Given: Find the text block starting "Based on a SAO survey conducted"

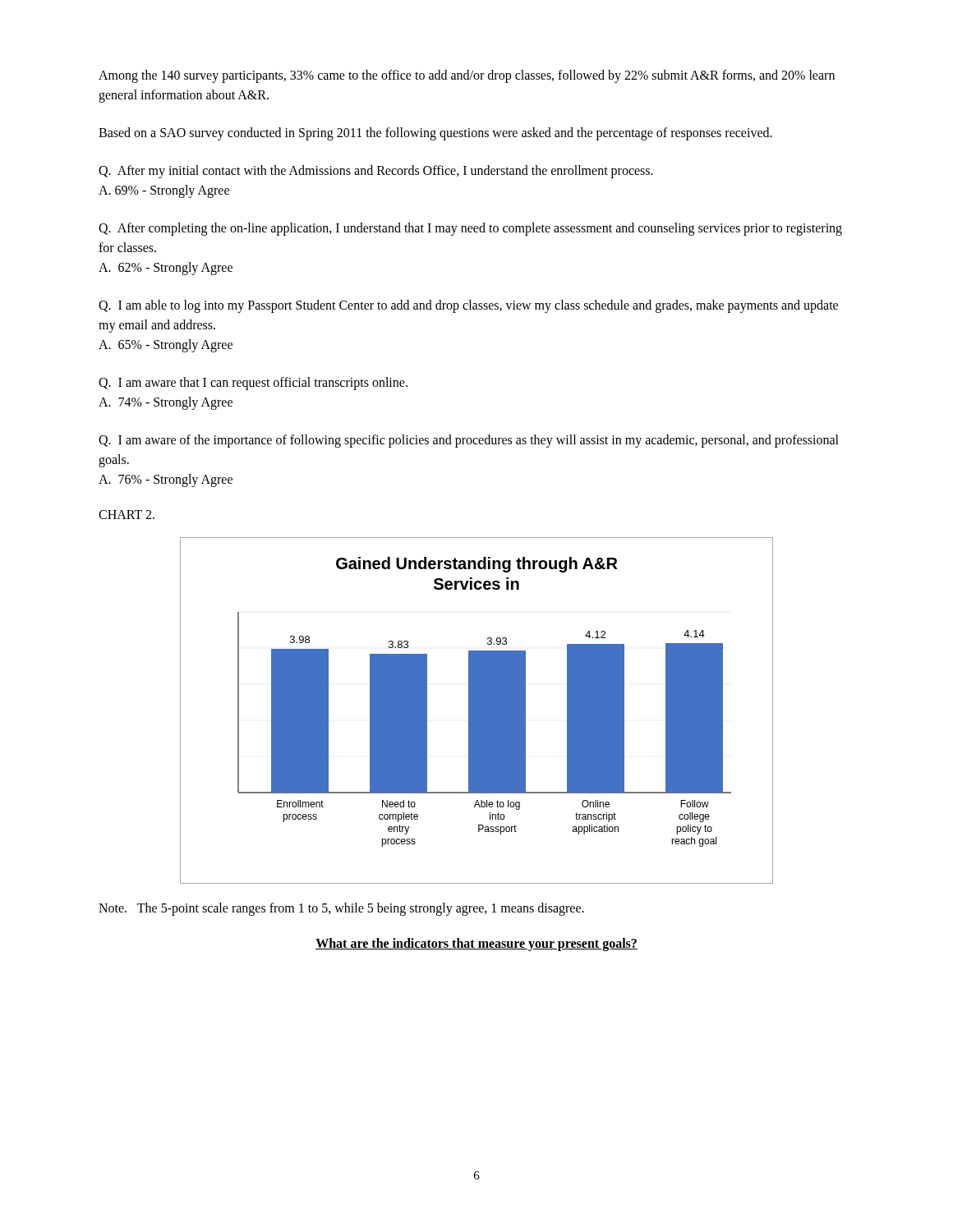Looking at the screenshot, I should (436, 133).
